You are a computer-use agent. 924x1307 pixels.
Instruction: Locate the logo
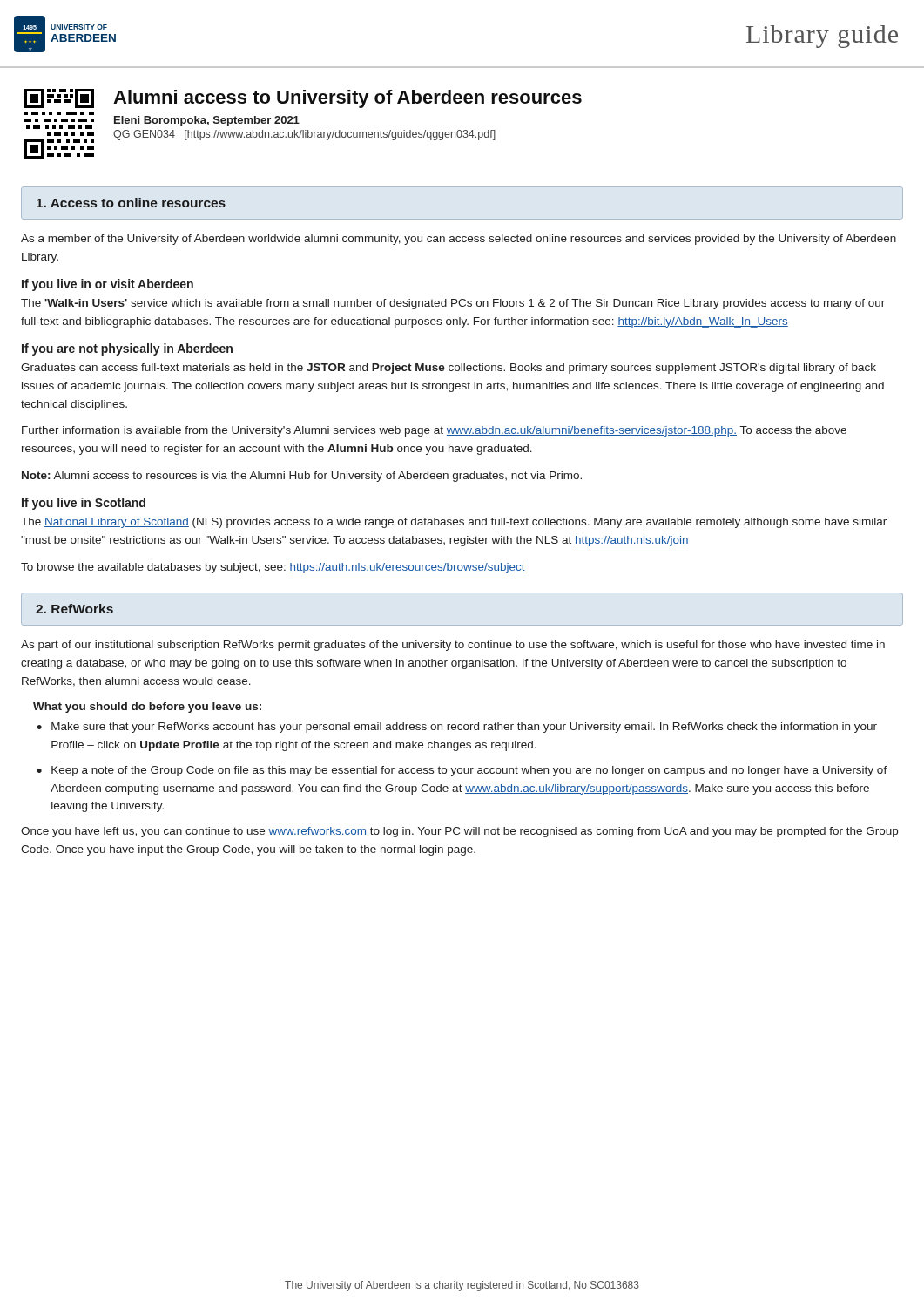click(x=94, y=34)
